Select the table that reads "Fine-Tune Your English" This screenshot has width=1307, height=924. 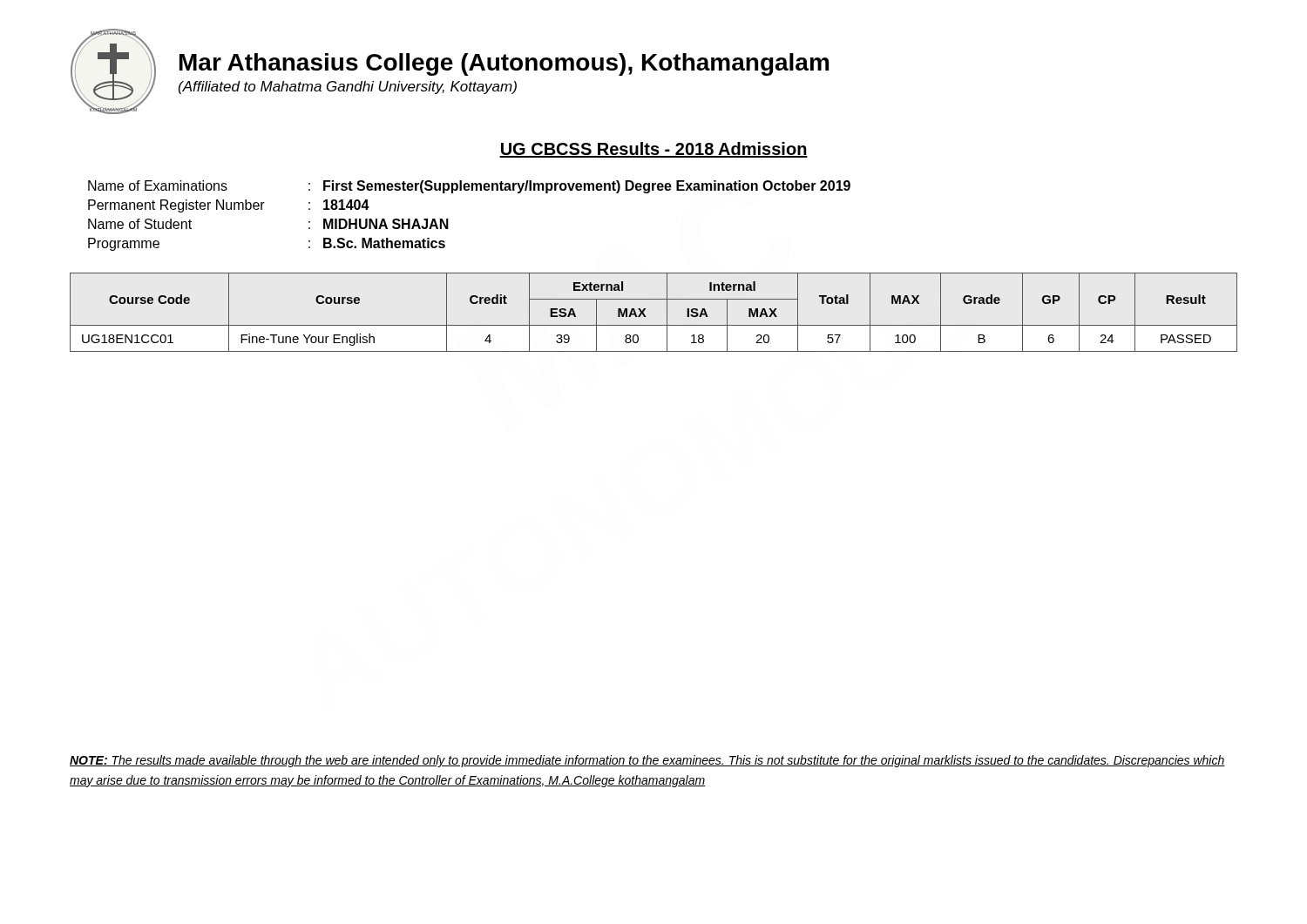pos(654,312)
